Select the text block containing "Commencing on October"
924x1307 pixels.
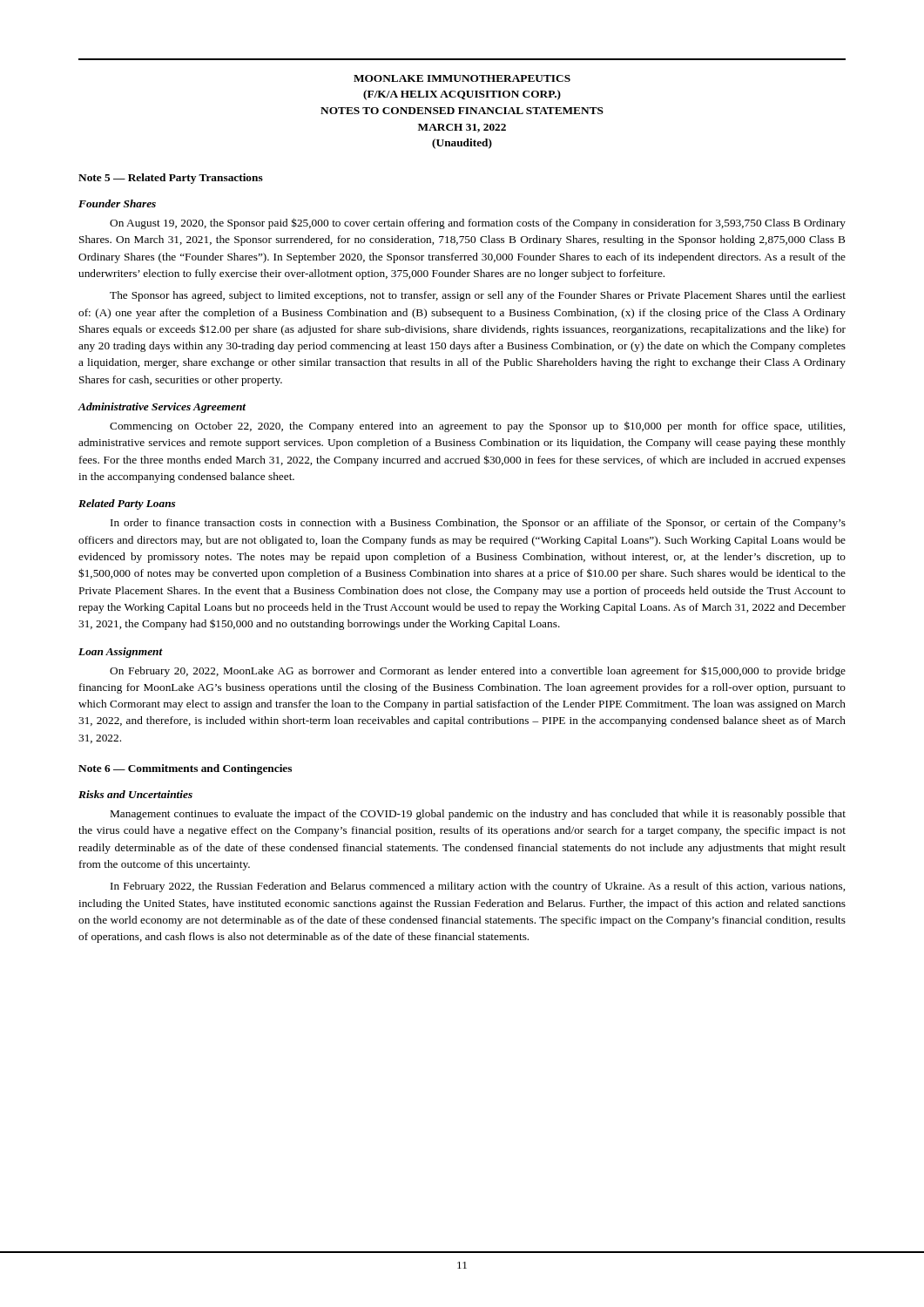click(x=462, y=451)
